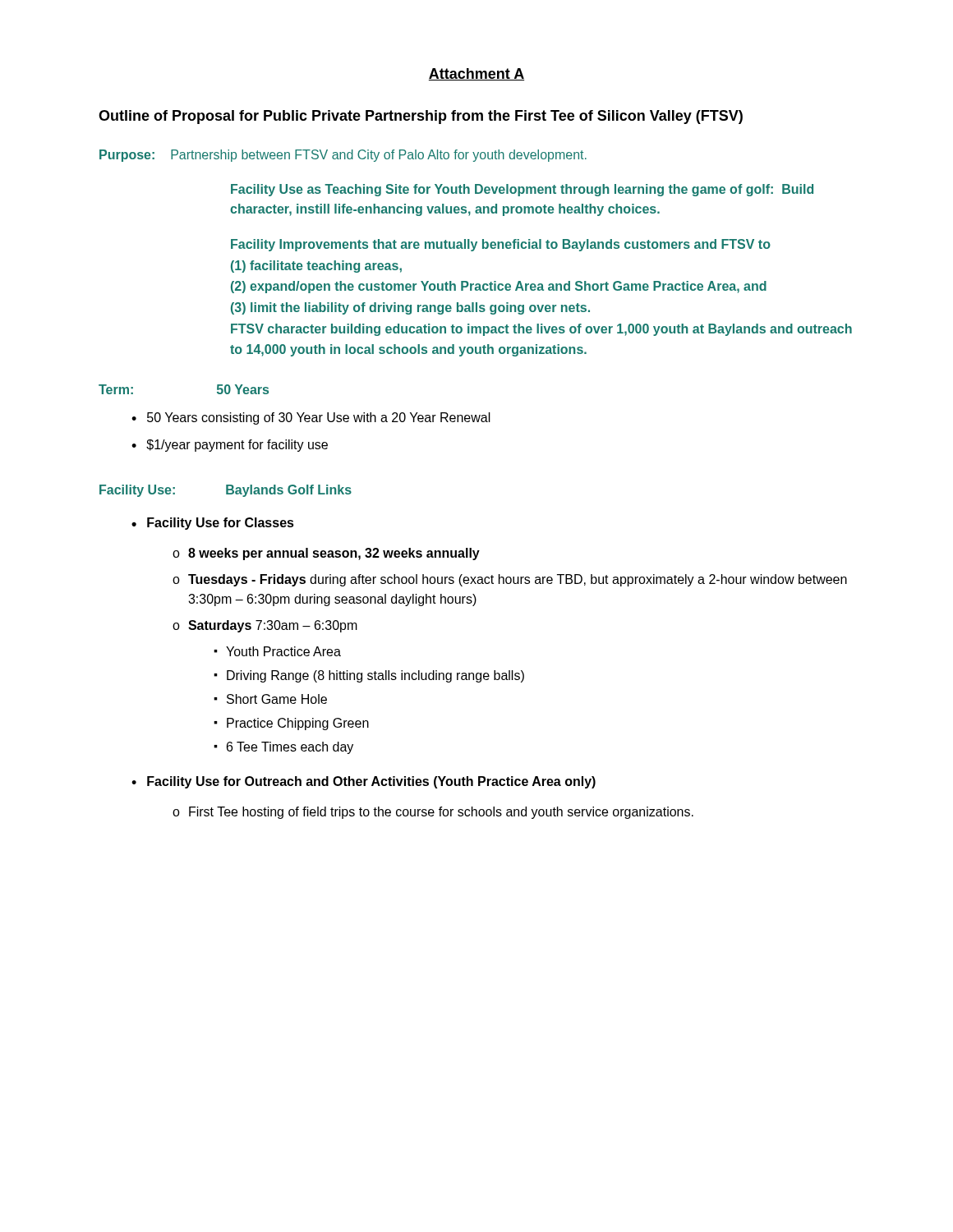
Task: Where is the passage that starts "▪ Driving Range (8 hitting stalls"?
Action: (369, 676)
